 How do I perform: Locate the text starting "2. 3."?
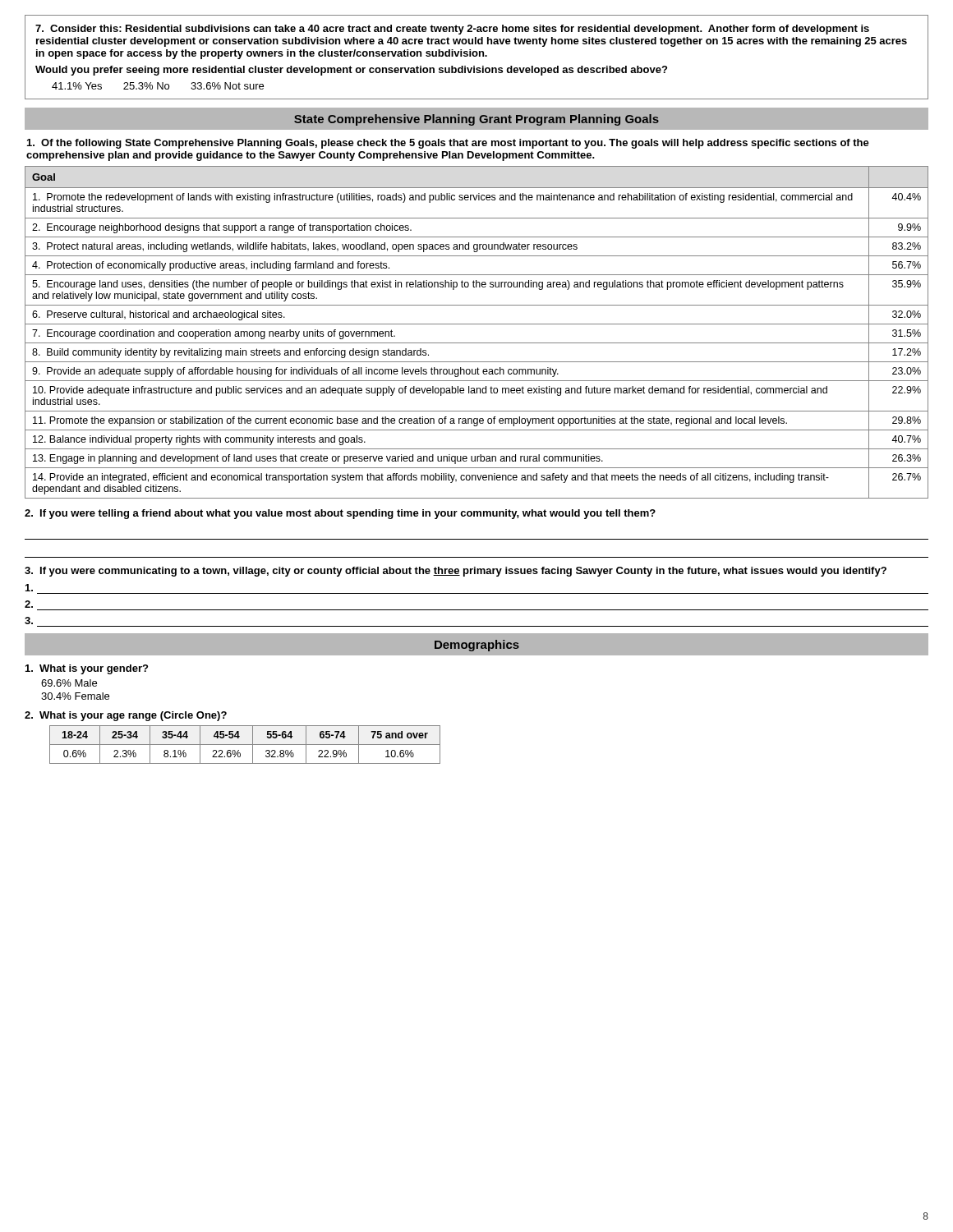pyautogui.click(x=476, y=603)
